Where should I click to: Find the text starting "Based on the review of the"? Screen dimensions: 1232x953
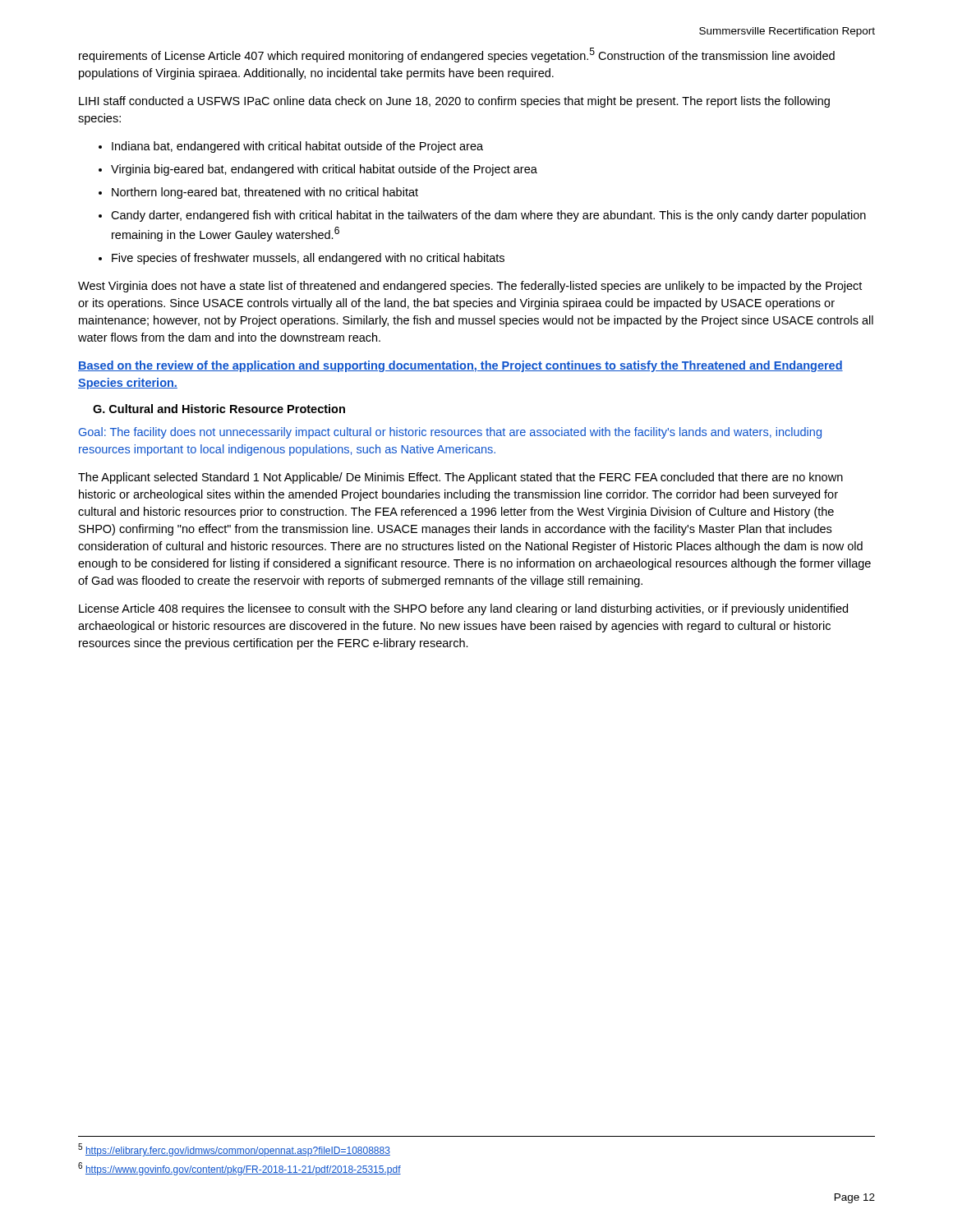tap(476, 374)
